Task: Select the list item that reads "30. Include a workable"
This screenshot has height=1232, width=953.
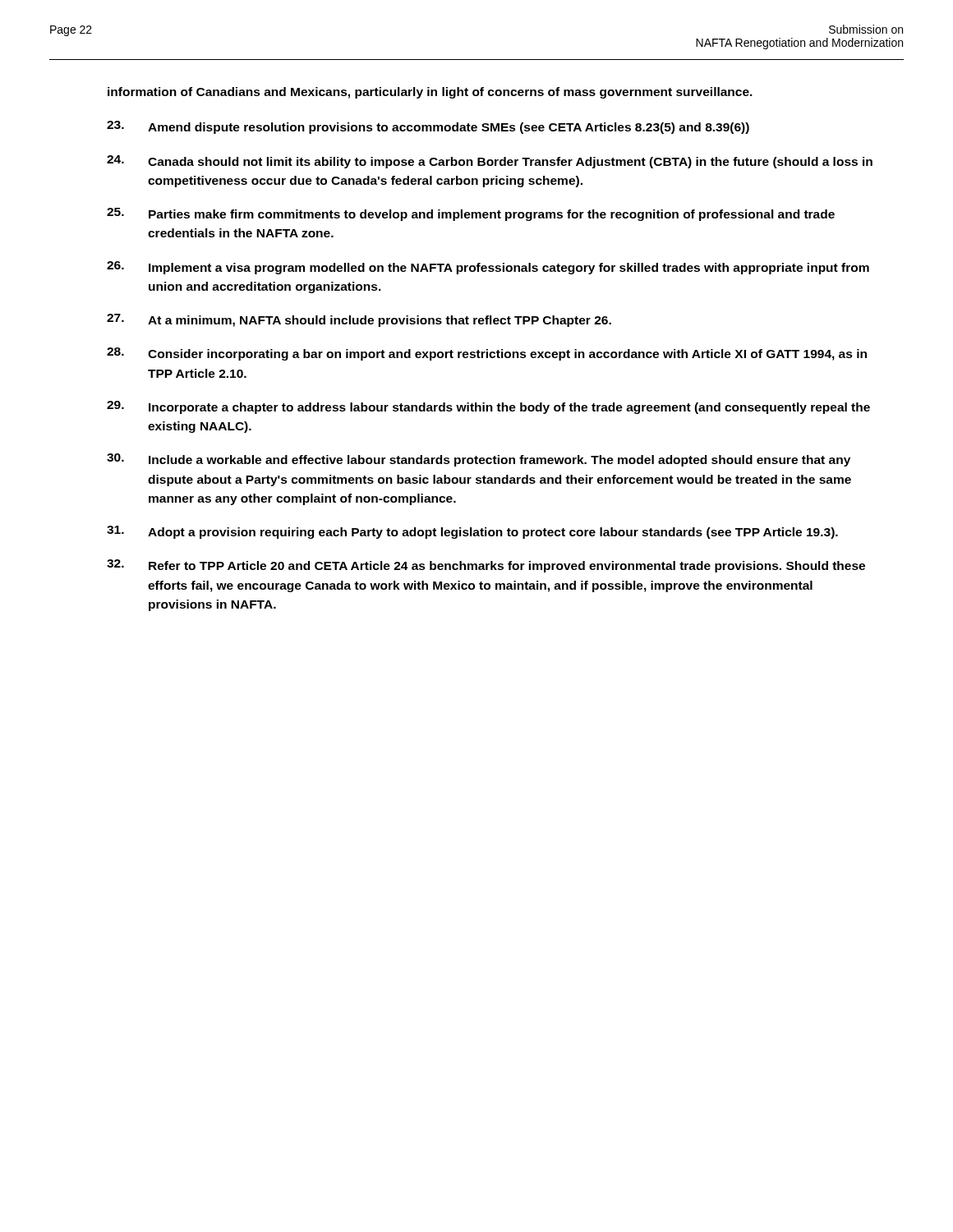Action: (x=493, y=479)
